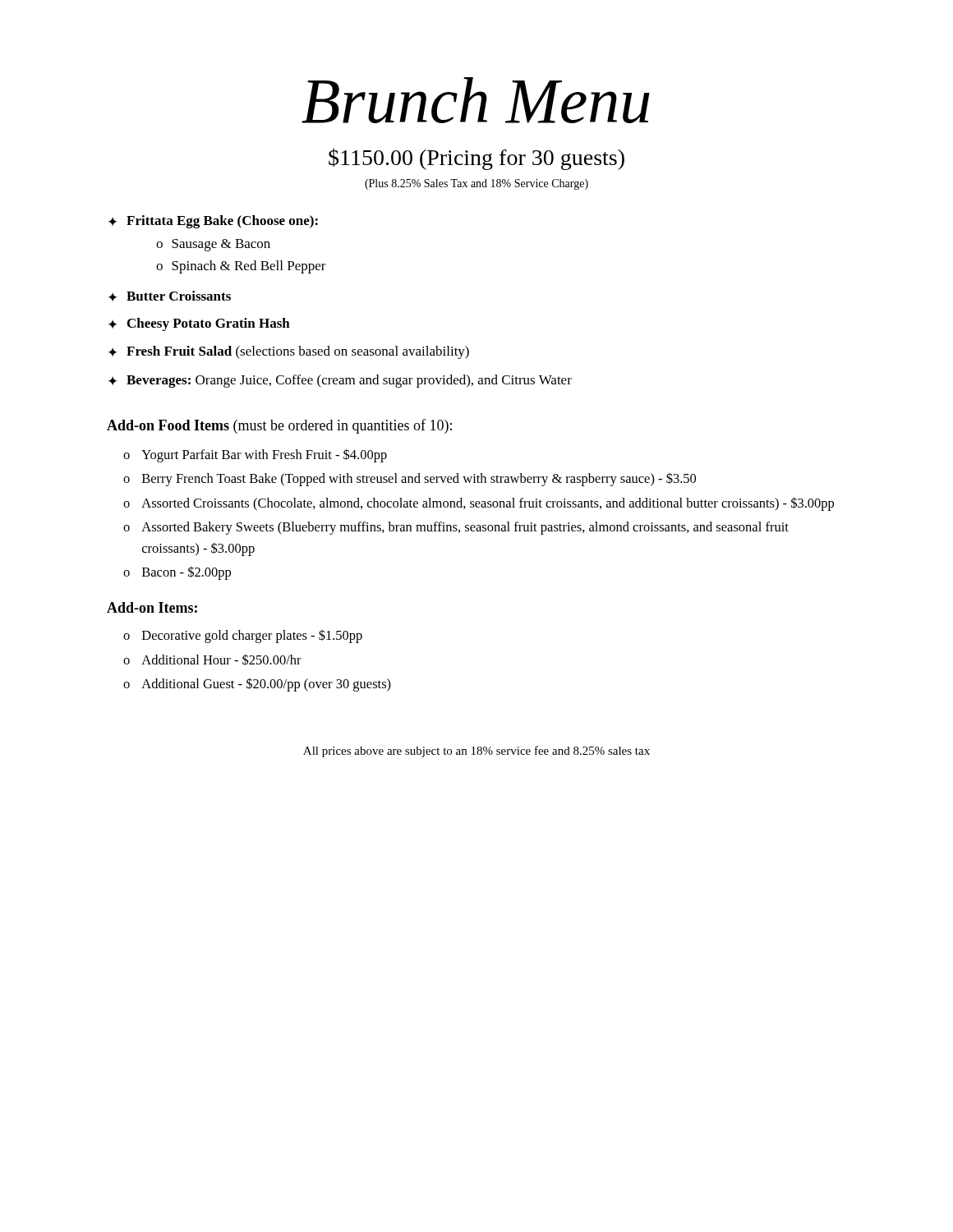Screen dimensions: 1232x953
Task: Locate the block starting "oAssorted Croissants (Chocolate, almond, chocolate almond, seasonal"
Action: 479,503
